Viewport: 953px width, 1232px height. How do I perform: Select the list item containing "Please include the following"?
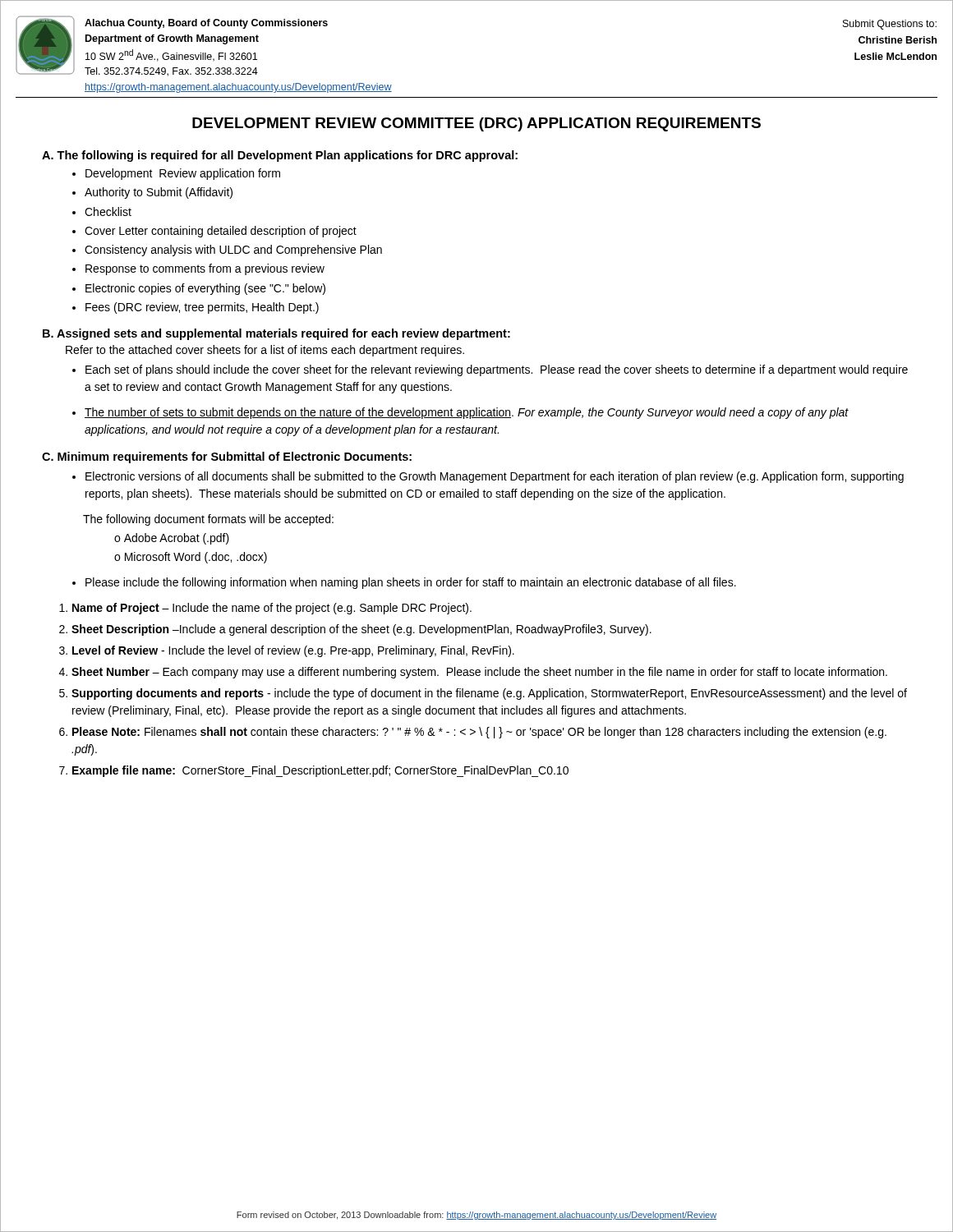point(411,583)
